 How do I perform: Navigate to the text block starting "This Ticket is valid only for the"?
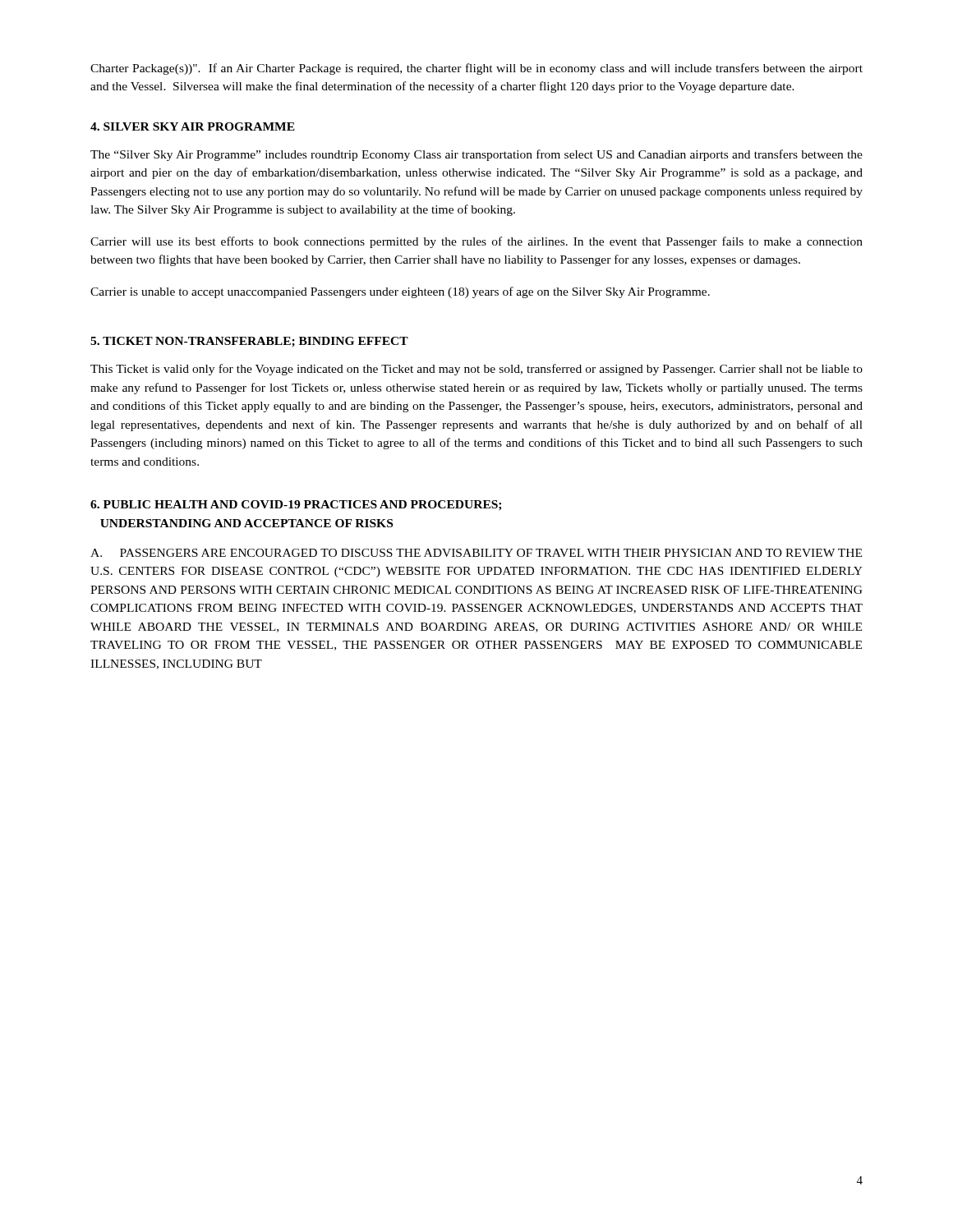click(x=476, y=415)
